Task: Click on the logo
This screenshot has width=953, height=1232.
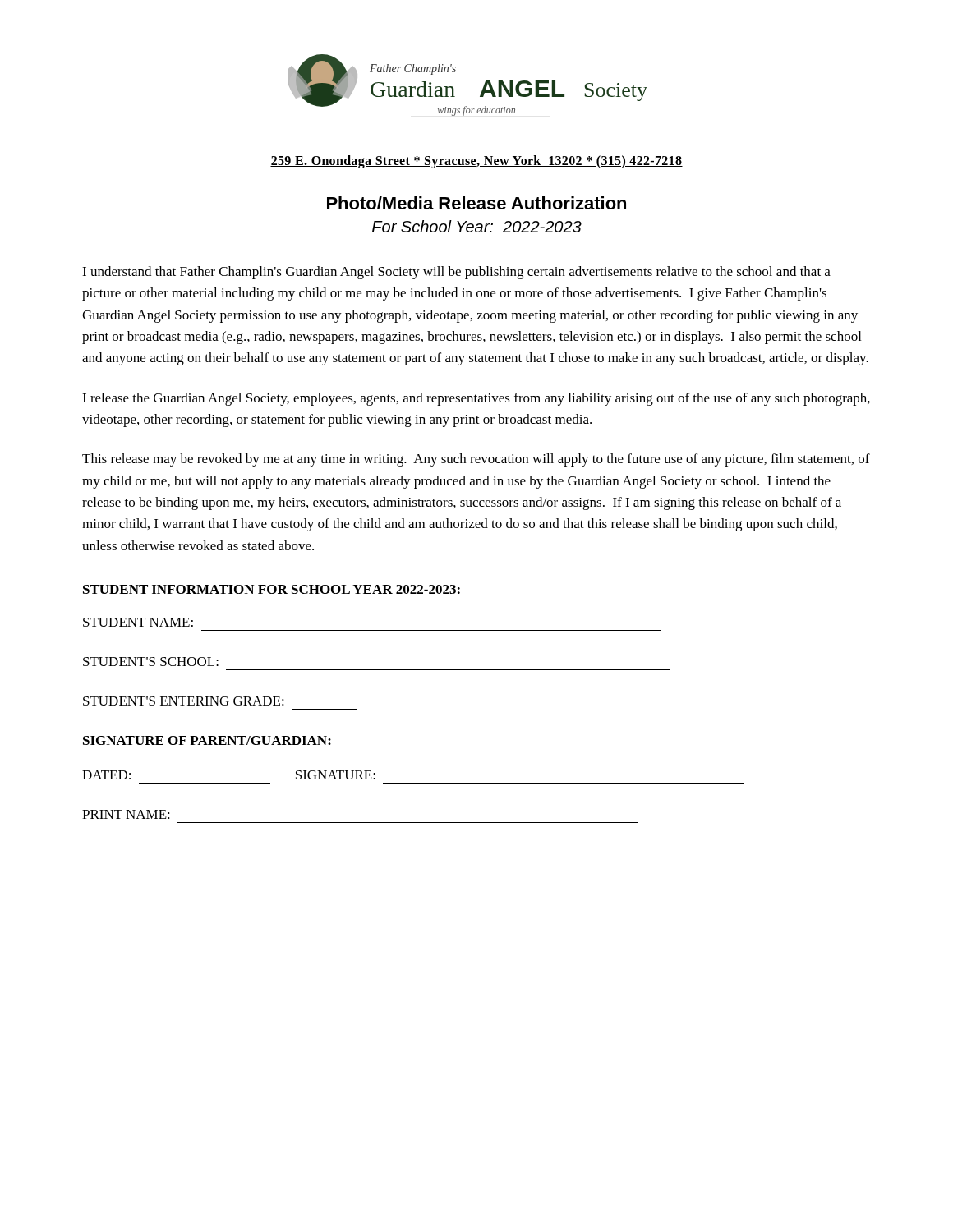Action: tap(476, 97)
